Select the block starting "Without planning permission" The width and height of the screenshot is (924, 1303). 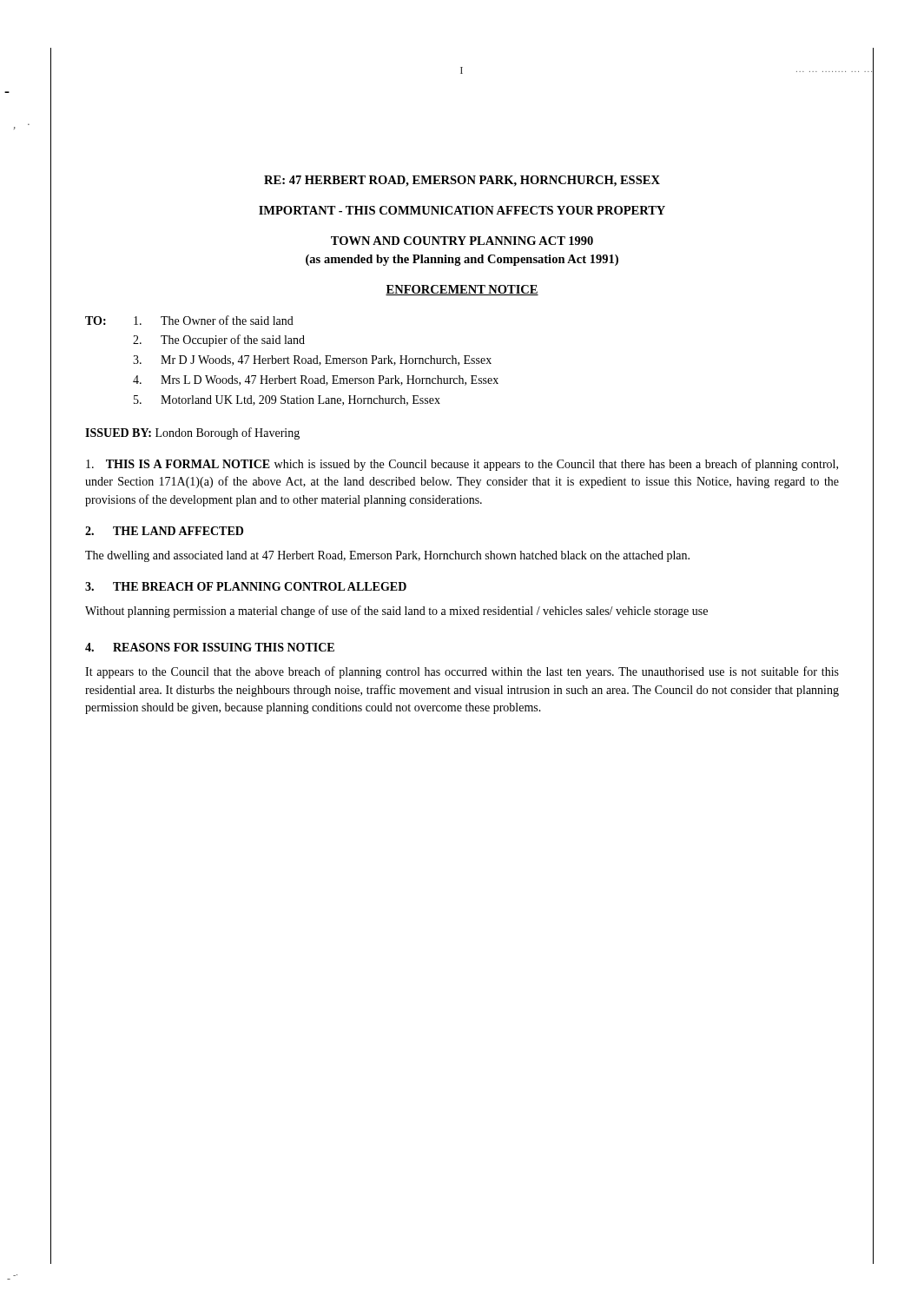pyautogui.click(x=397, y=611)
